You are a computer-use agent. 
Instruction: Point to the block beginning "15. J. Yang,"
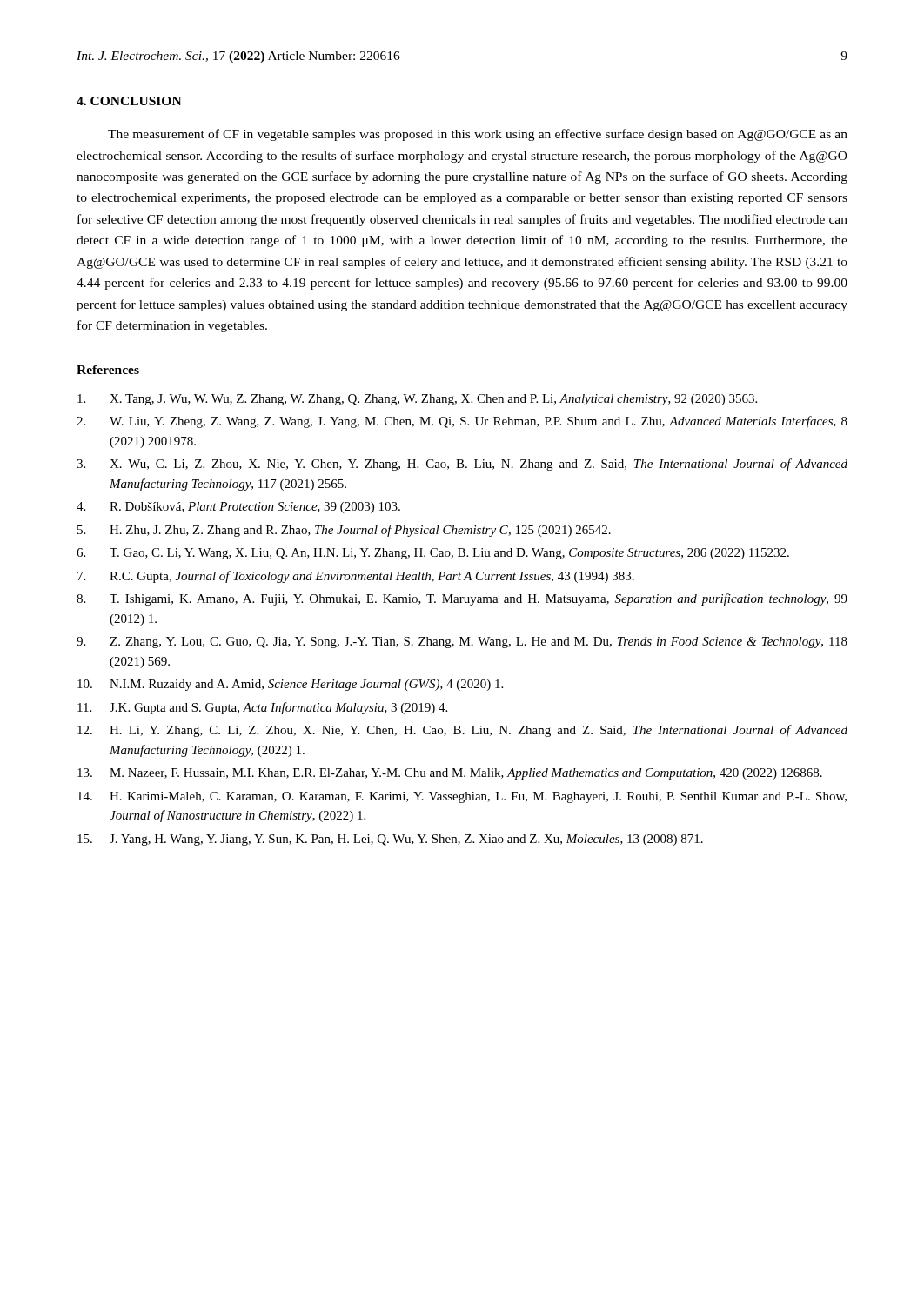click(x=462, y=839)
